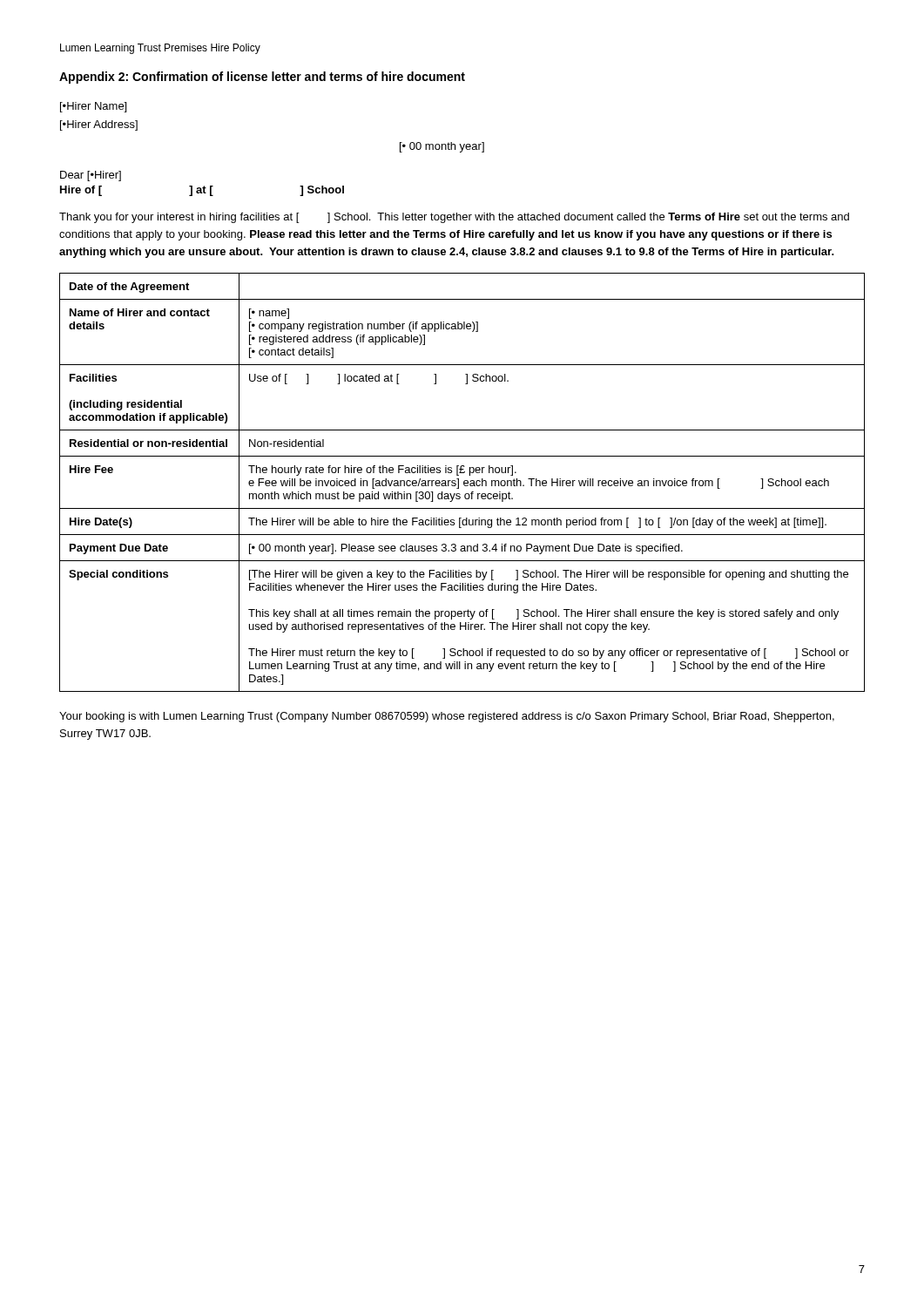Select the text that reads "[• 00 month year]"
This screenshot has height=1307, width=924.
(442, 146)
